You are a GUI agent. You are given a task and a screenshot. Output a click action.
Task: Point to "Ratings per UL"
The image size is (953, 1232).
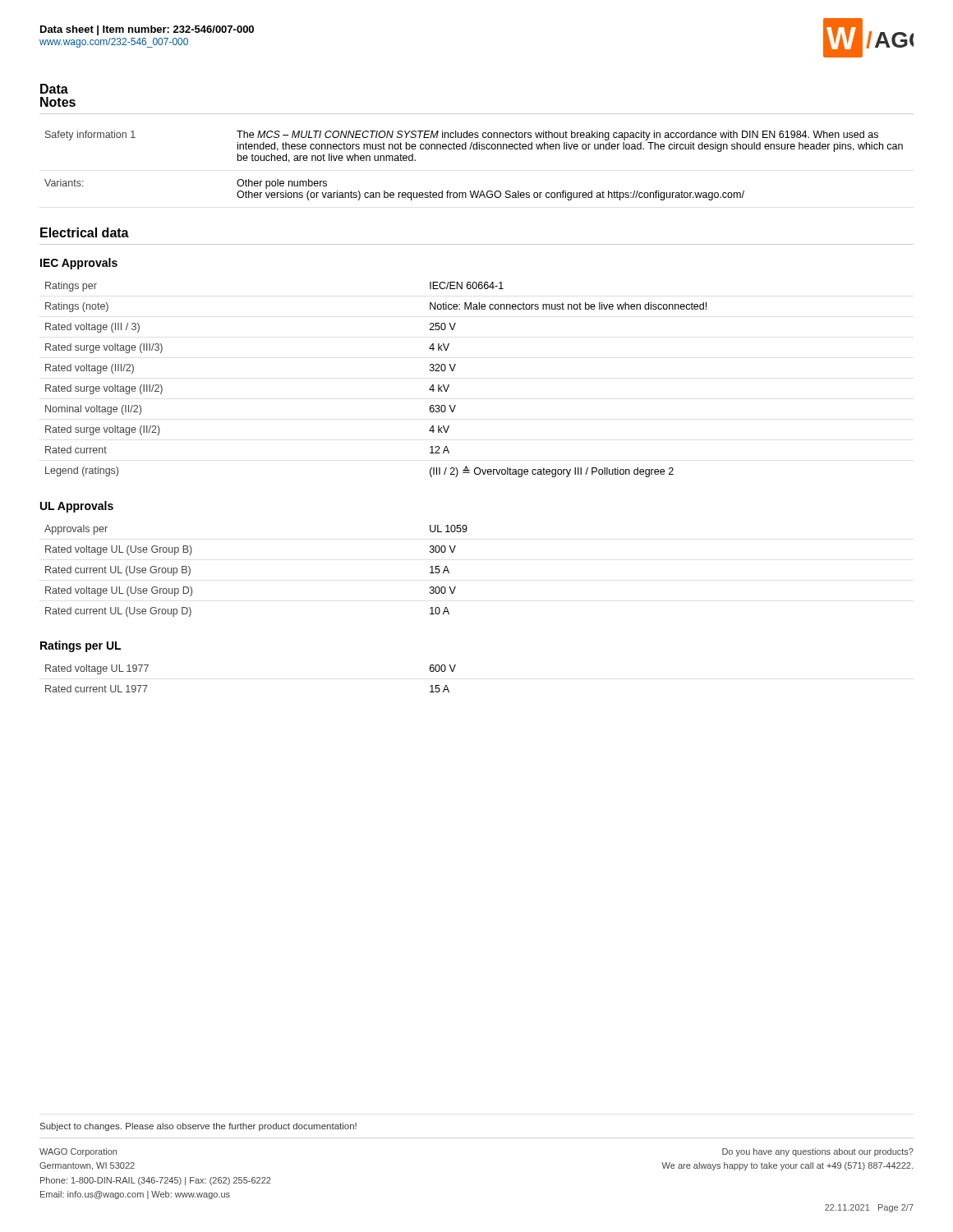pos(81,646)
